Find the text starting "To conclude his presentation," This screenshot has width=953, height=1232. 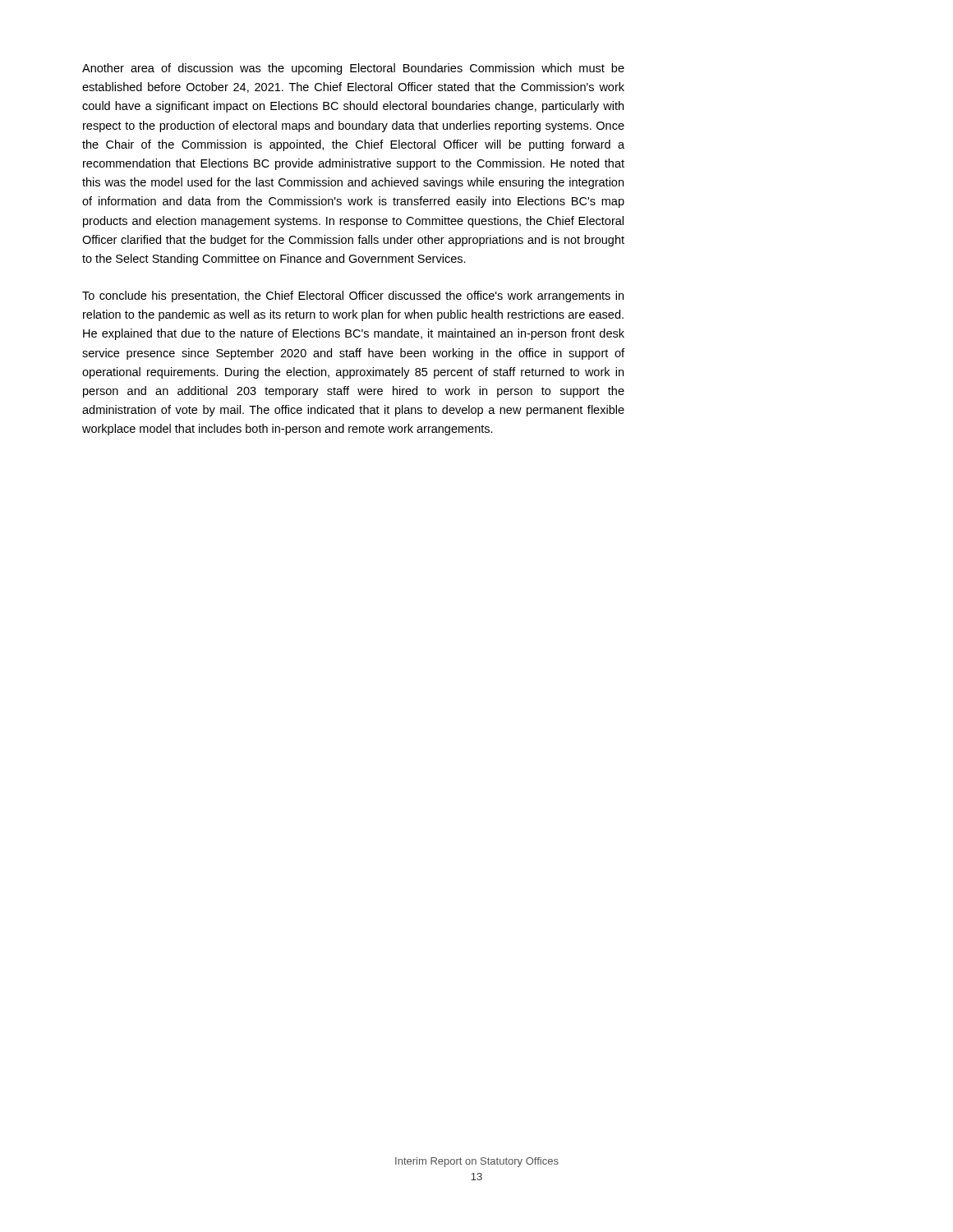pyautogui.click(x=353, y=362)
